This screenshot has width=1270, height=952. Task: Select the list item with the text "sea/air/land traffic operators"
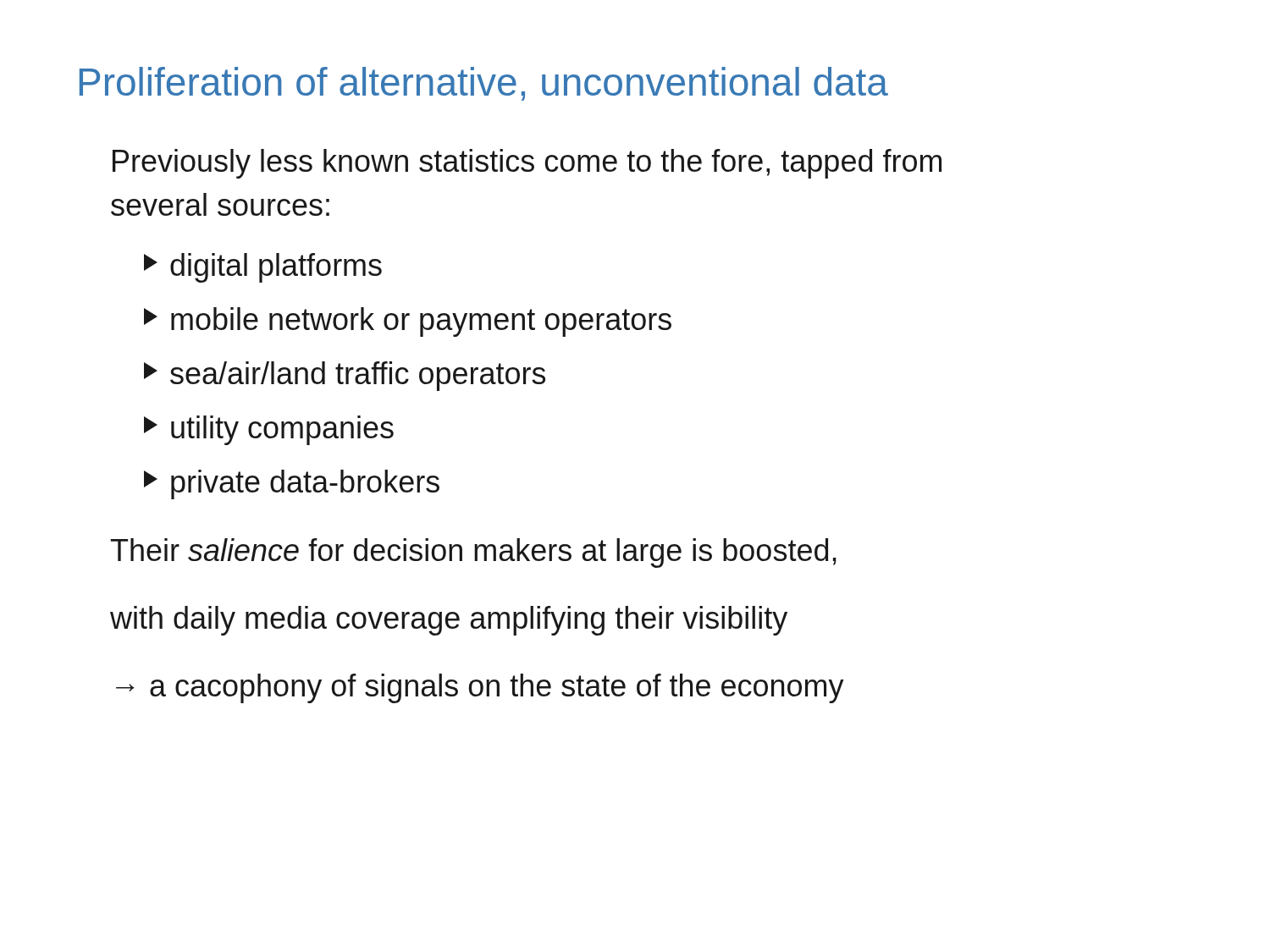point(345,374)
